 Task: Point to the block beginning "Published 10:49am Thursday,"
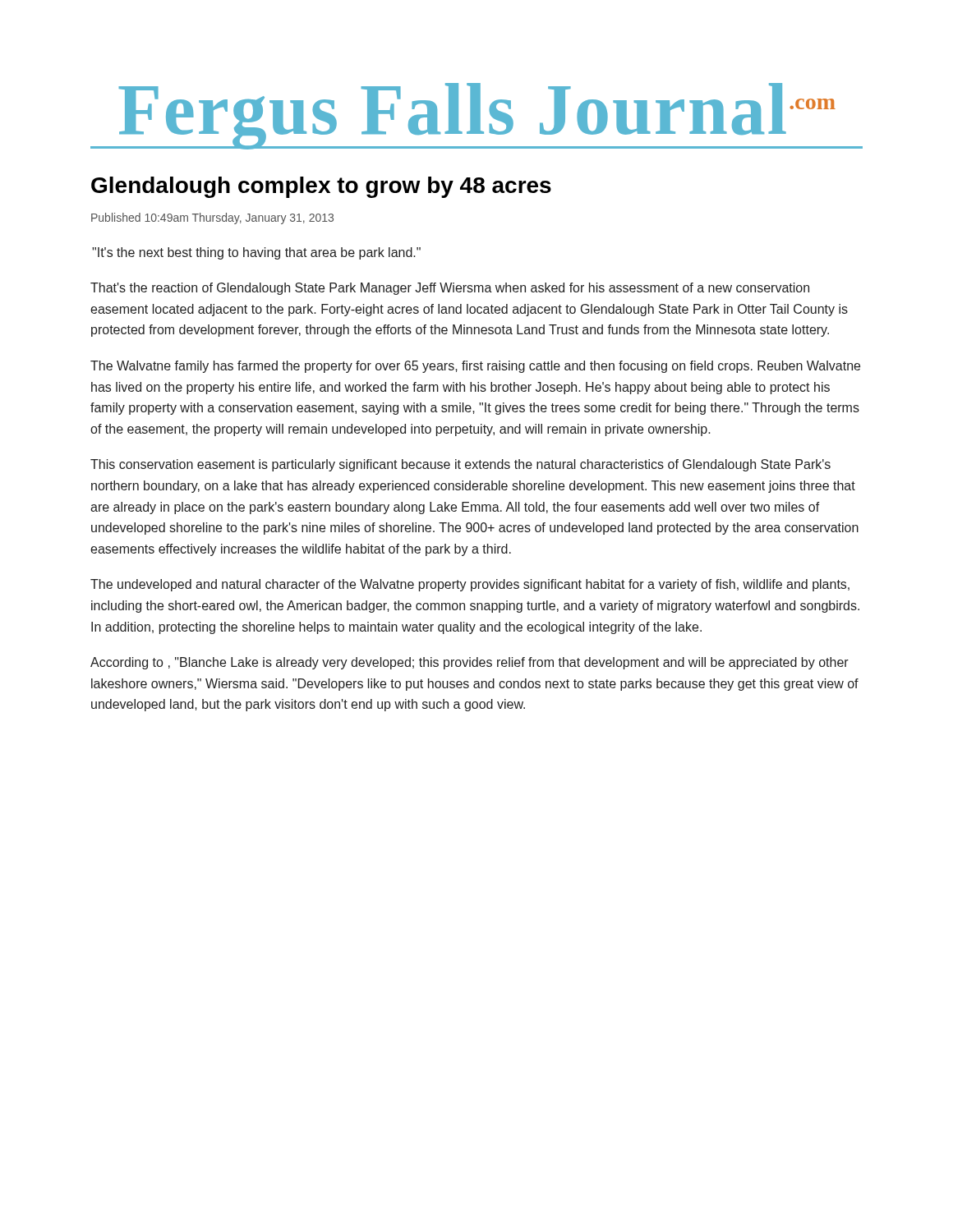tap(212, 217)
